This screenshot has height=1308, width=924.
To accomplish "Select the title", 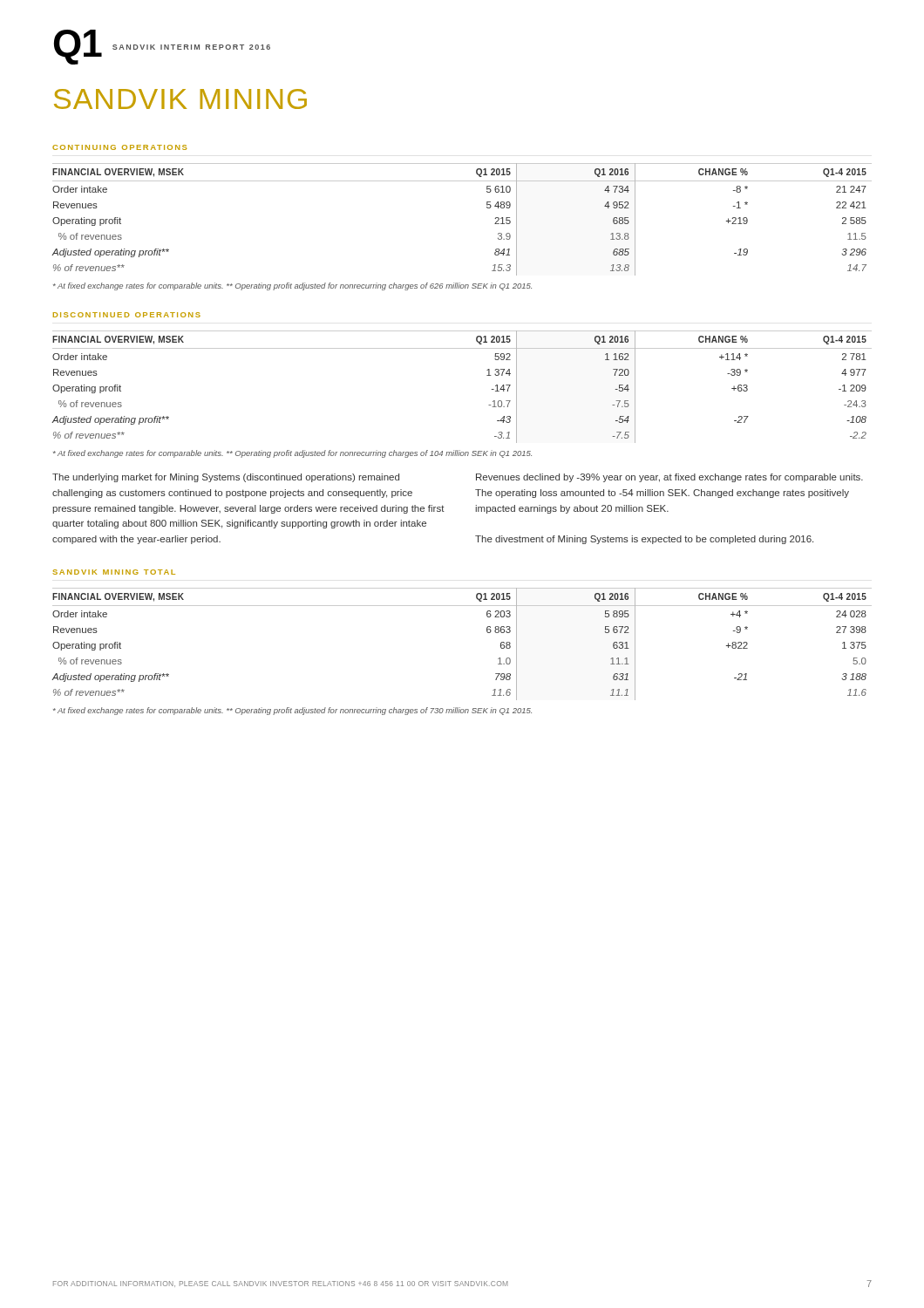I will pyautogui.click(x=181, y=99).
